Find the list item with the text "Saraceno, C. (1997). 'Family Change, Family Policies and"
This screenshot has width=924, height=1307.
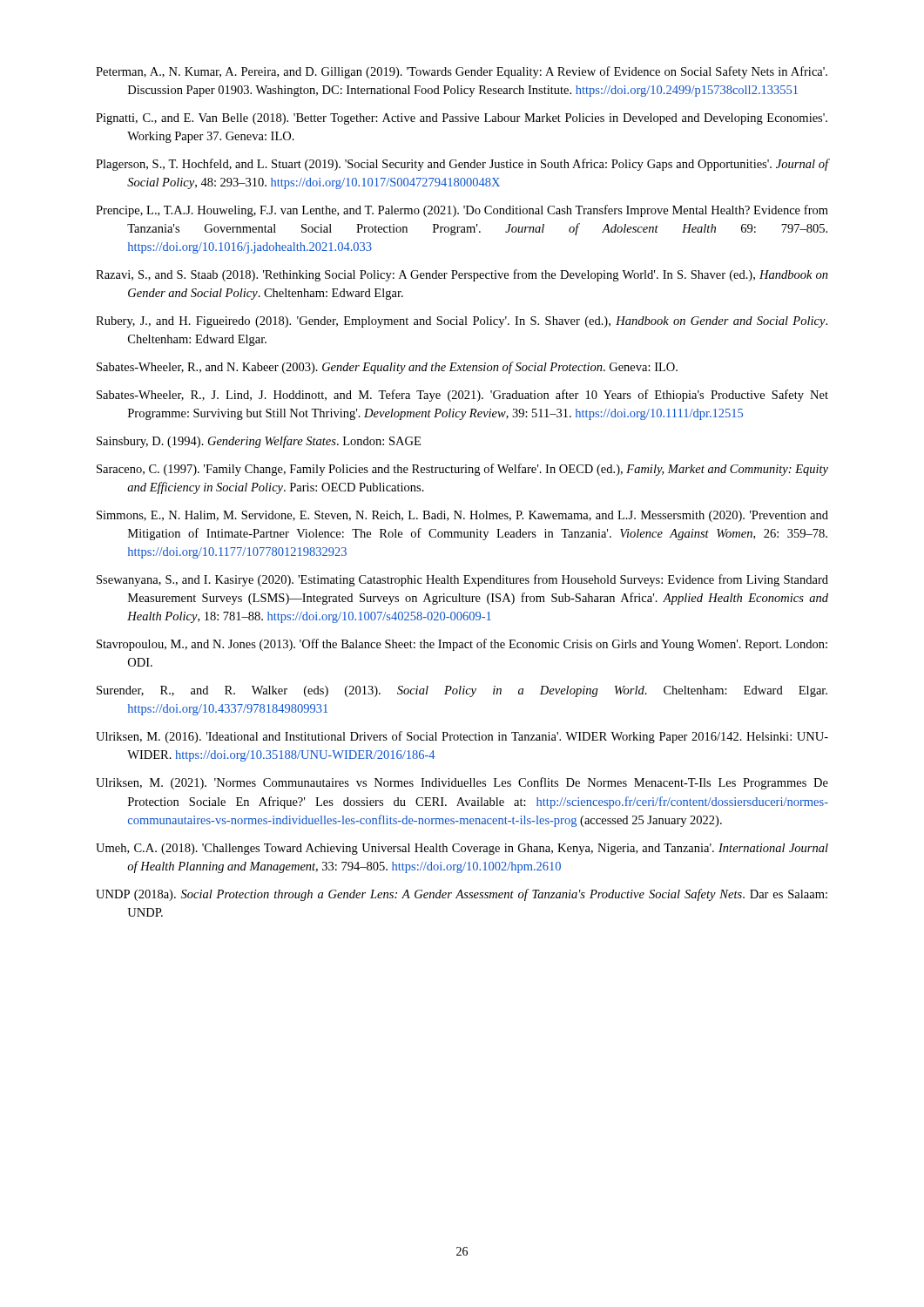[462, 478]
